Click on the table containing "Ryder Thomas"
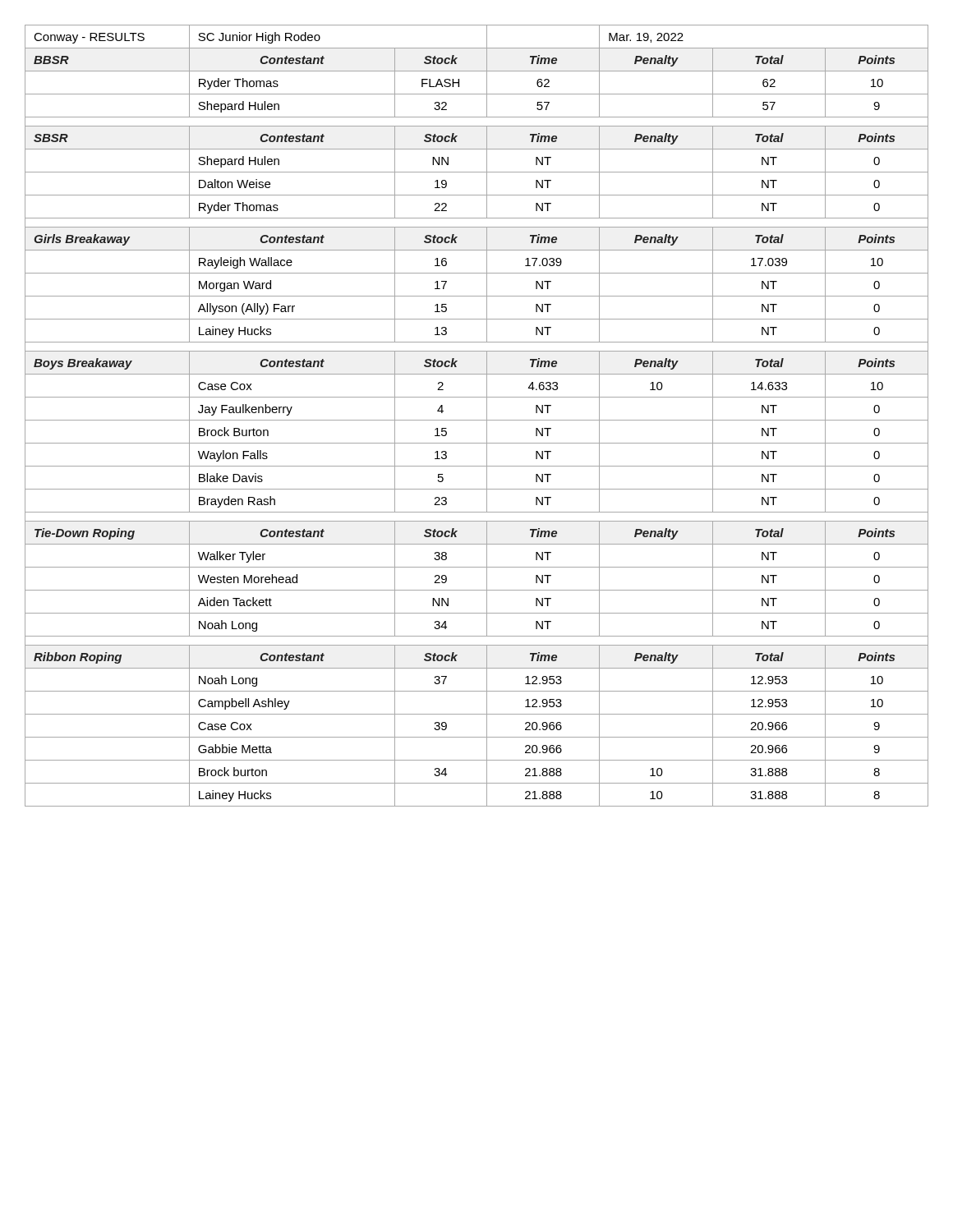Screen dimensions: 1232x953 point(476,416)
